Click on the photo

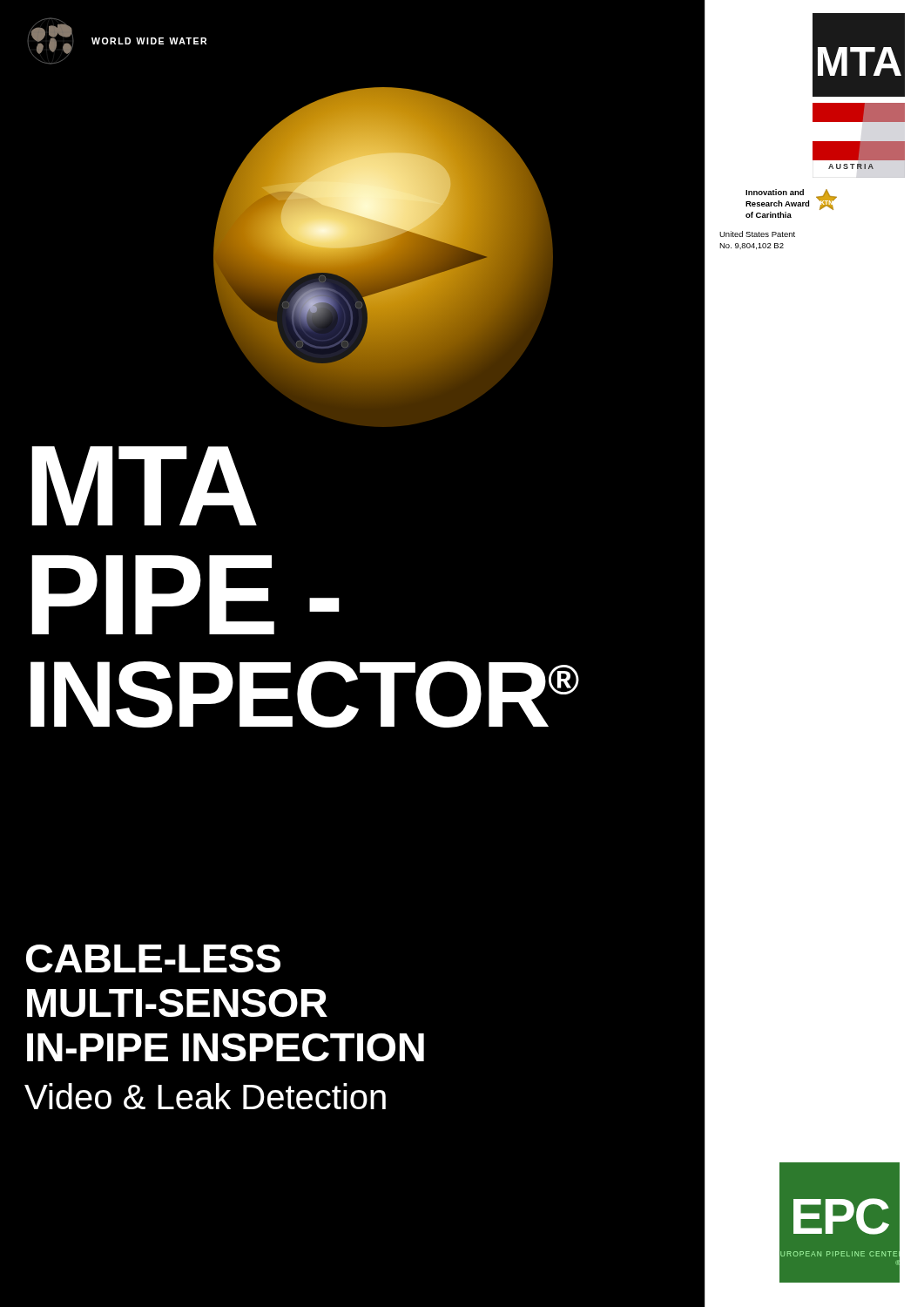point(348,261)
